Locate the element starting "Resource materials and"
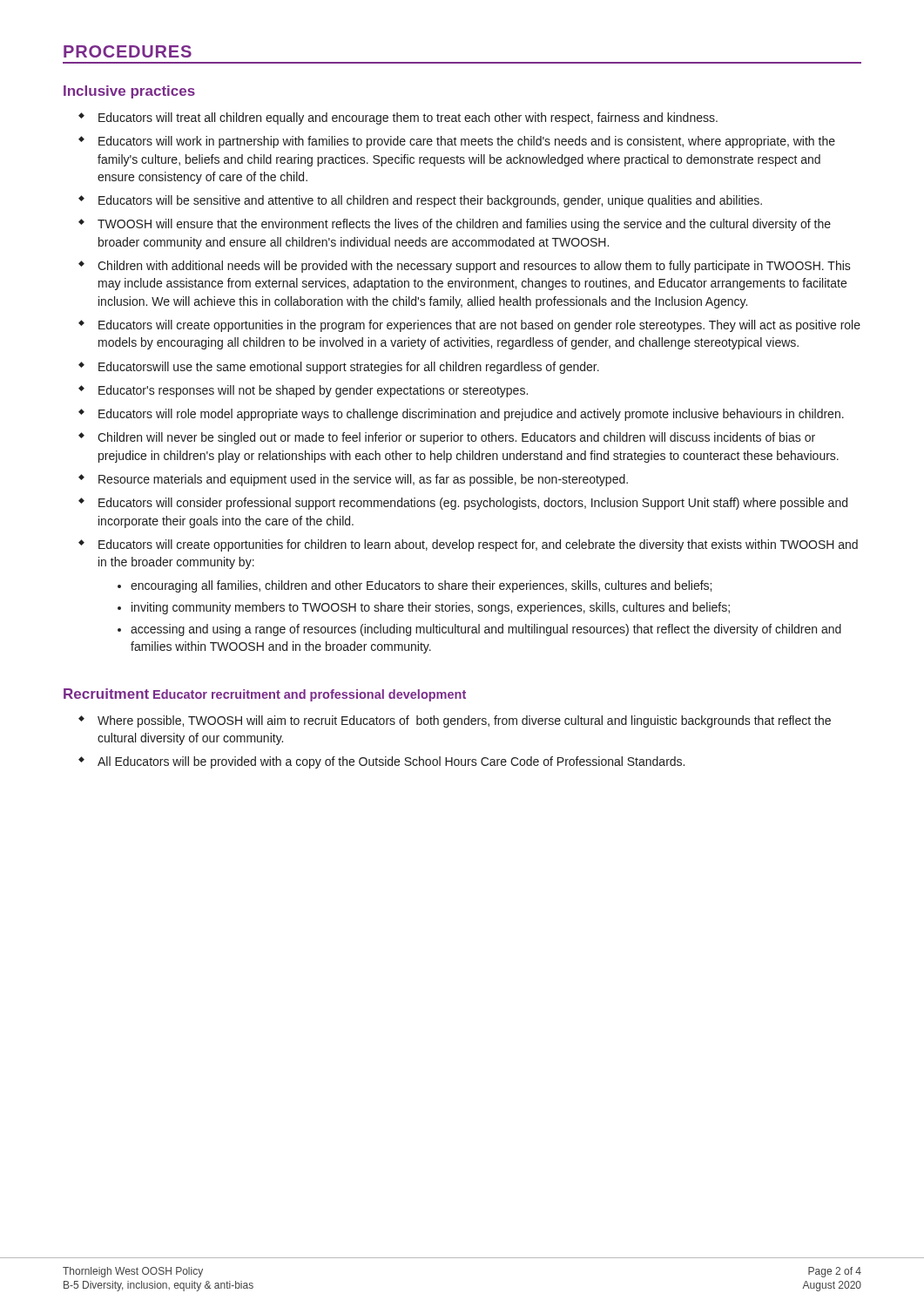This screenshot has width=924, height=1307. 363,479
